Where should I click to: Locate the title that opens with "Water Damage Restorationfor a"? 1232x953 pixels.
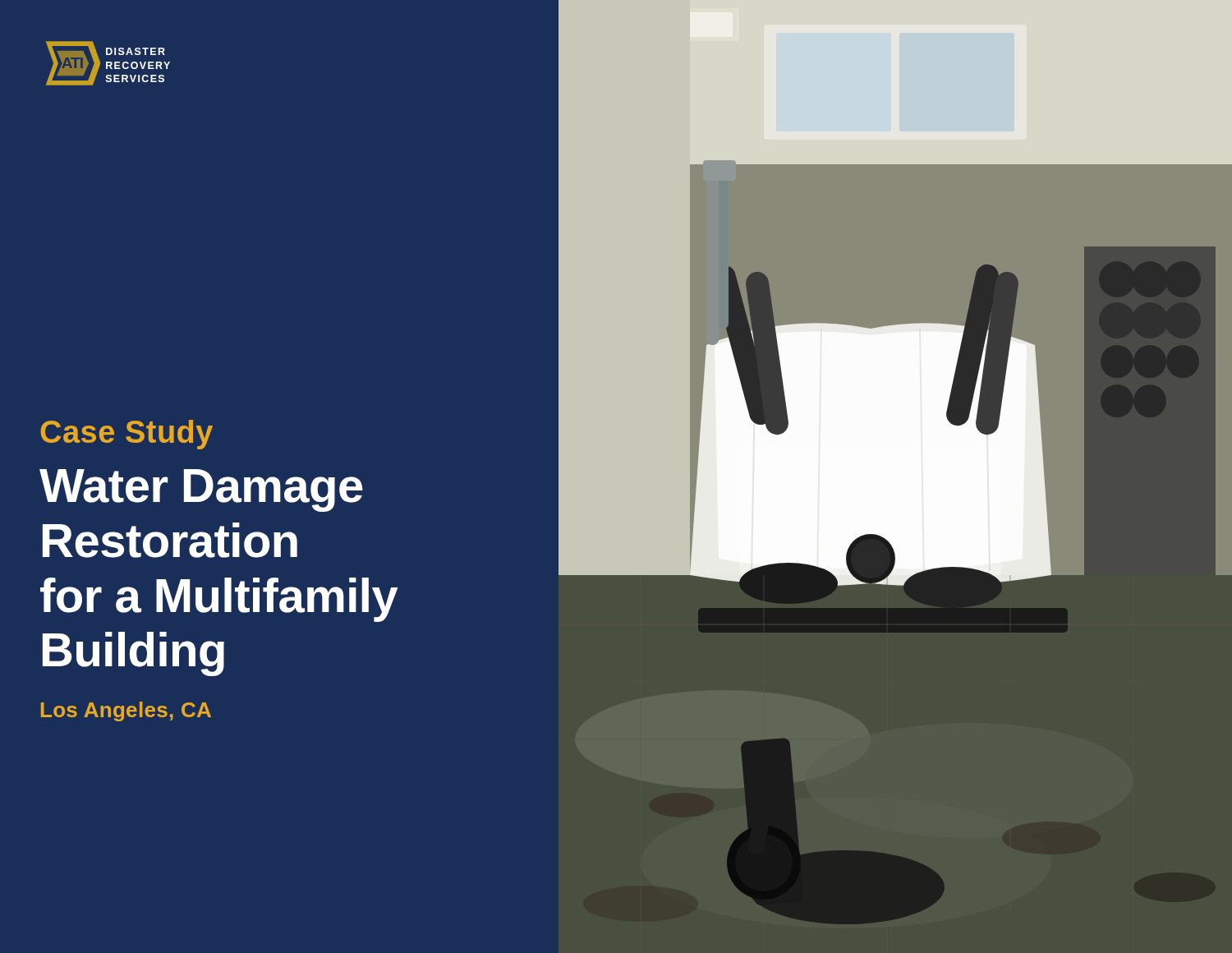[x=219, y=568]
